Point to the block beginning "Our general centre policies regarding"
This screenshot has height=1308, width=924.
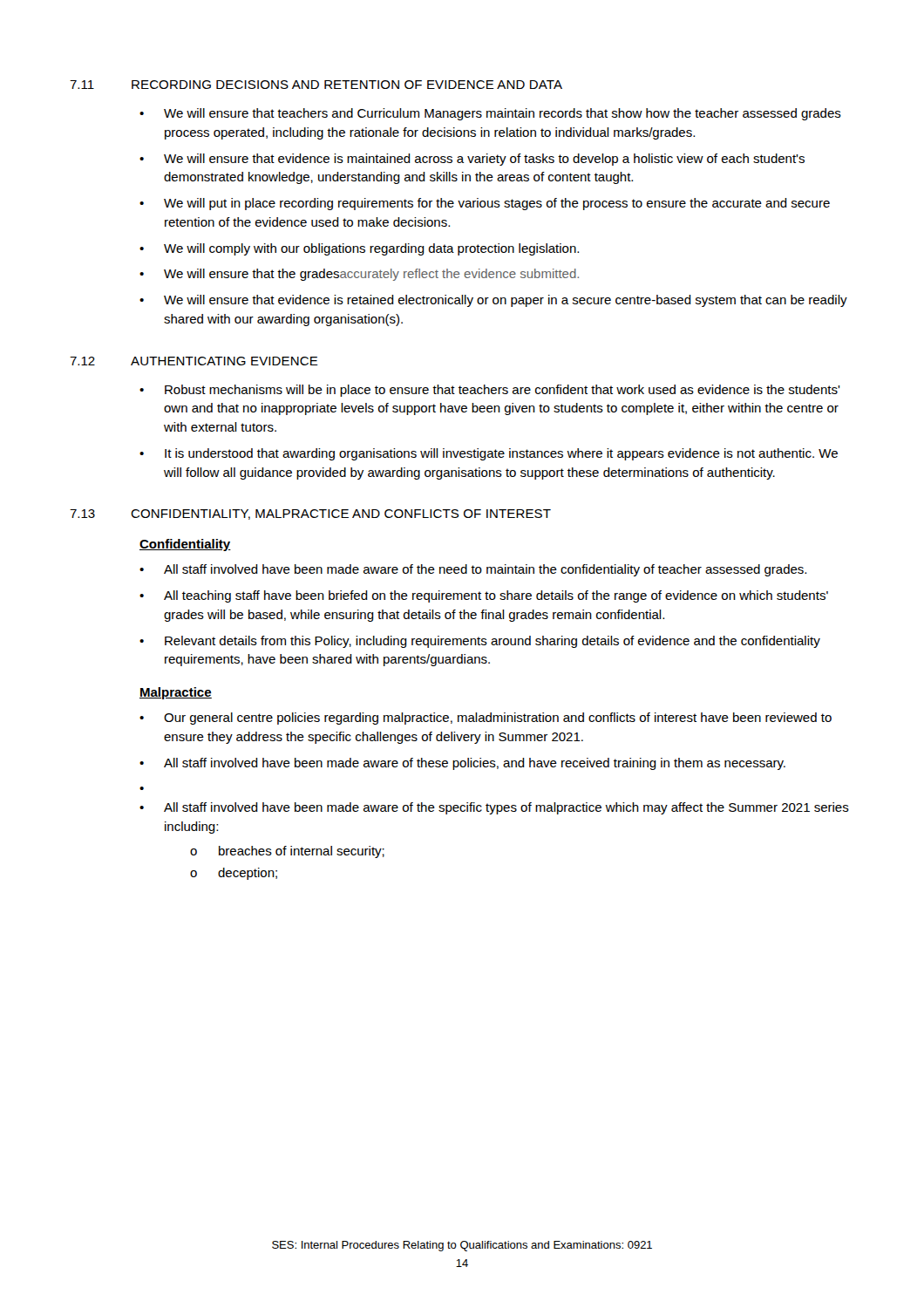(498, 727)
